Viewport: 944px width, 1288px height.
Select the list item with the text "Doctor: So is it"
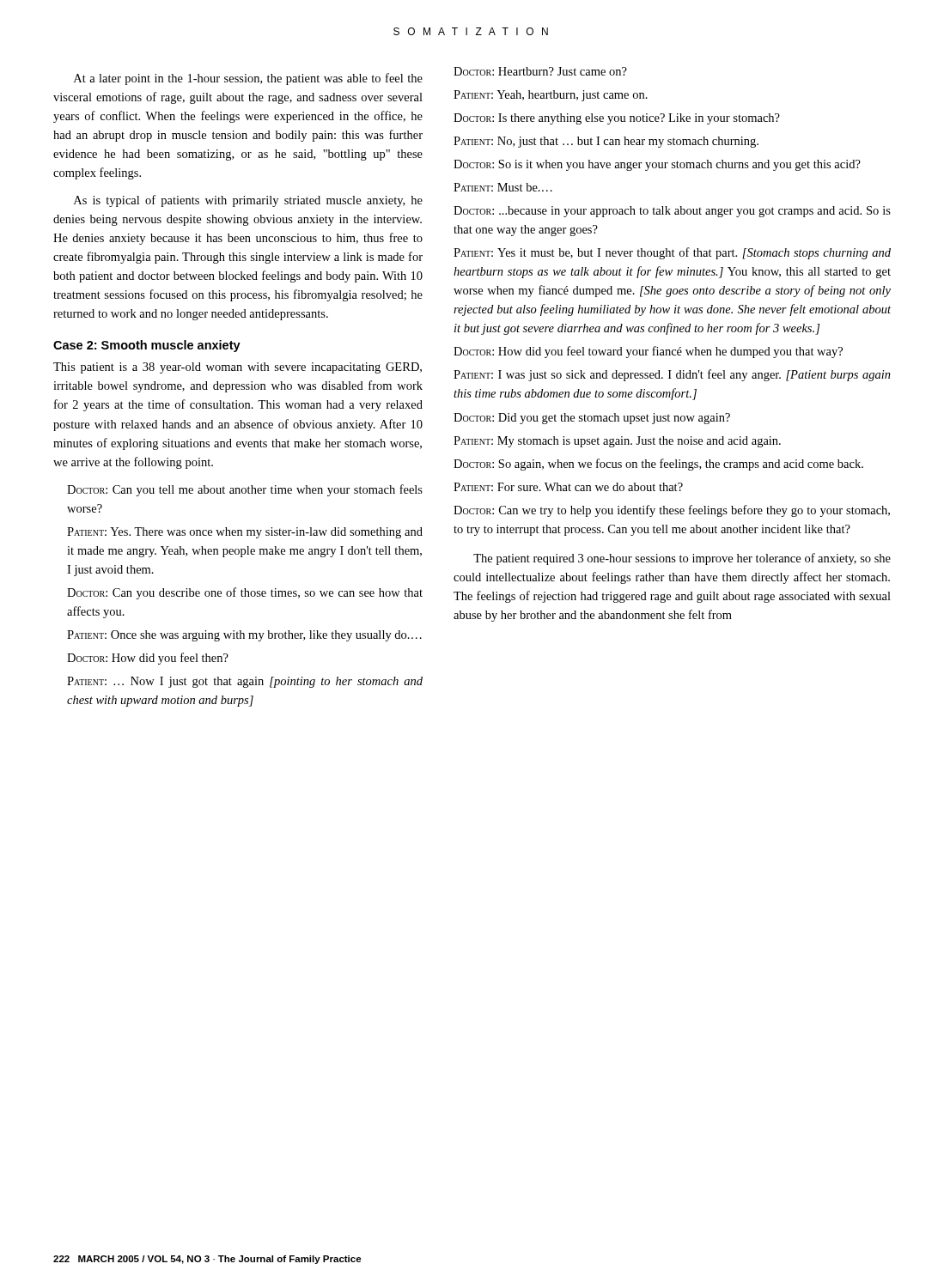672,164
